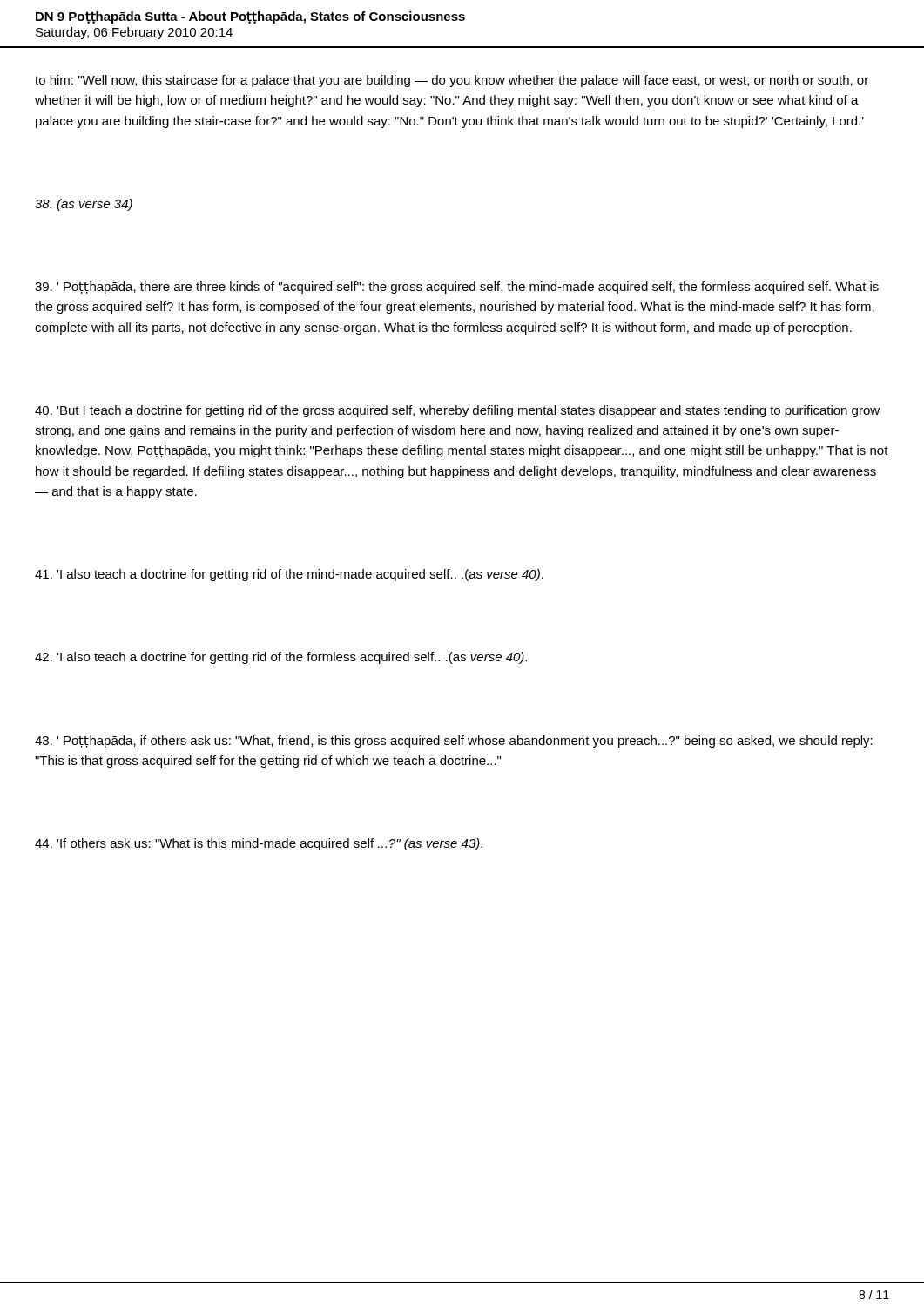Select the text block that reads "to him: "Well now,"

452,100
